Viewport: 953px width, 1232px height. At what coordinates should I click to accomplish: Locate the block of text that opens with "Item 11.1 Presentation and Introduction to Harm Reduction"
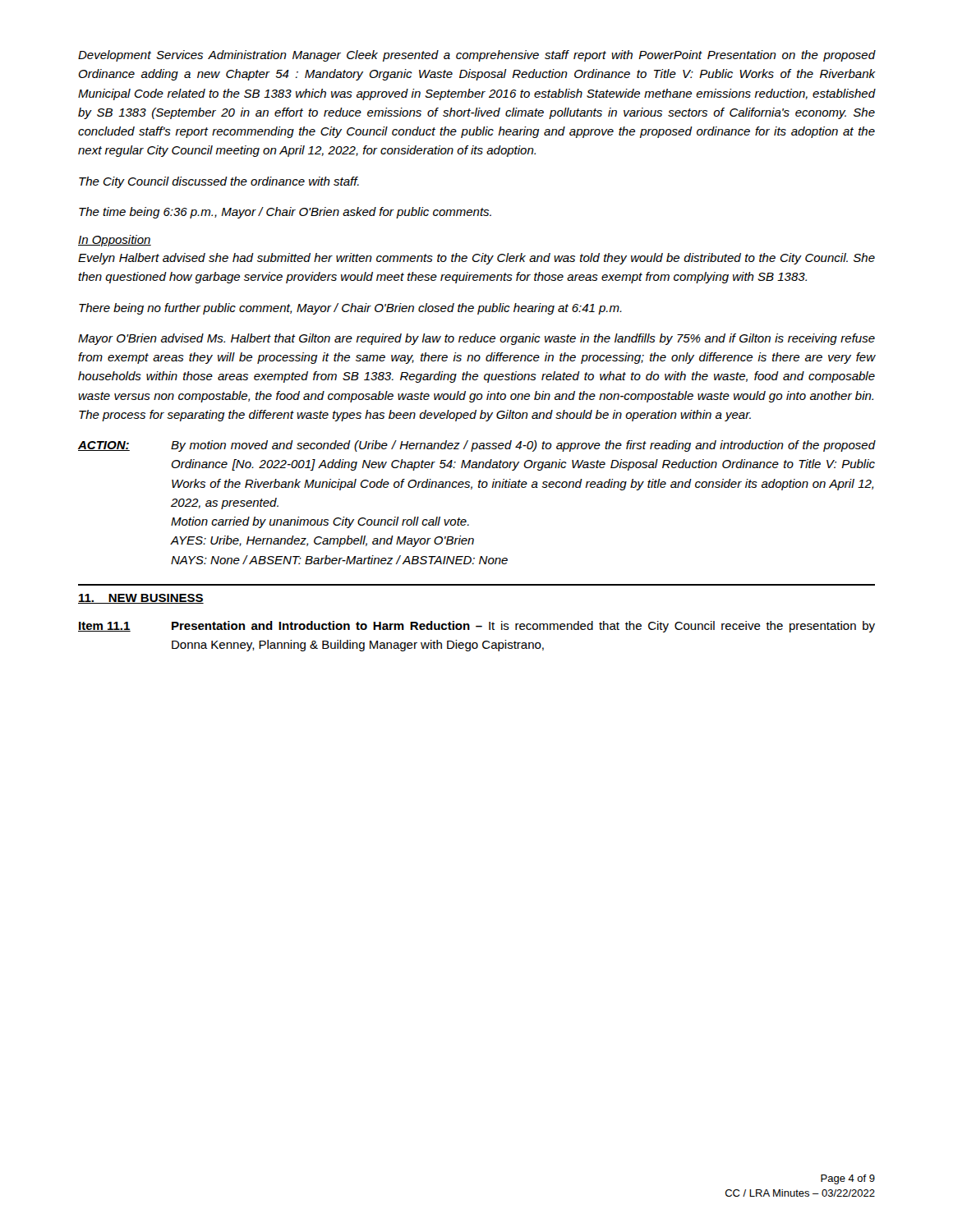pos(476,635)
